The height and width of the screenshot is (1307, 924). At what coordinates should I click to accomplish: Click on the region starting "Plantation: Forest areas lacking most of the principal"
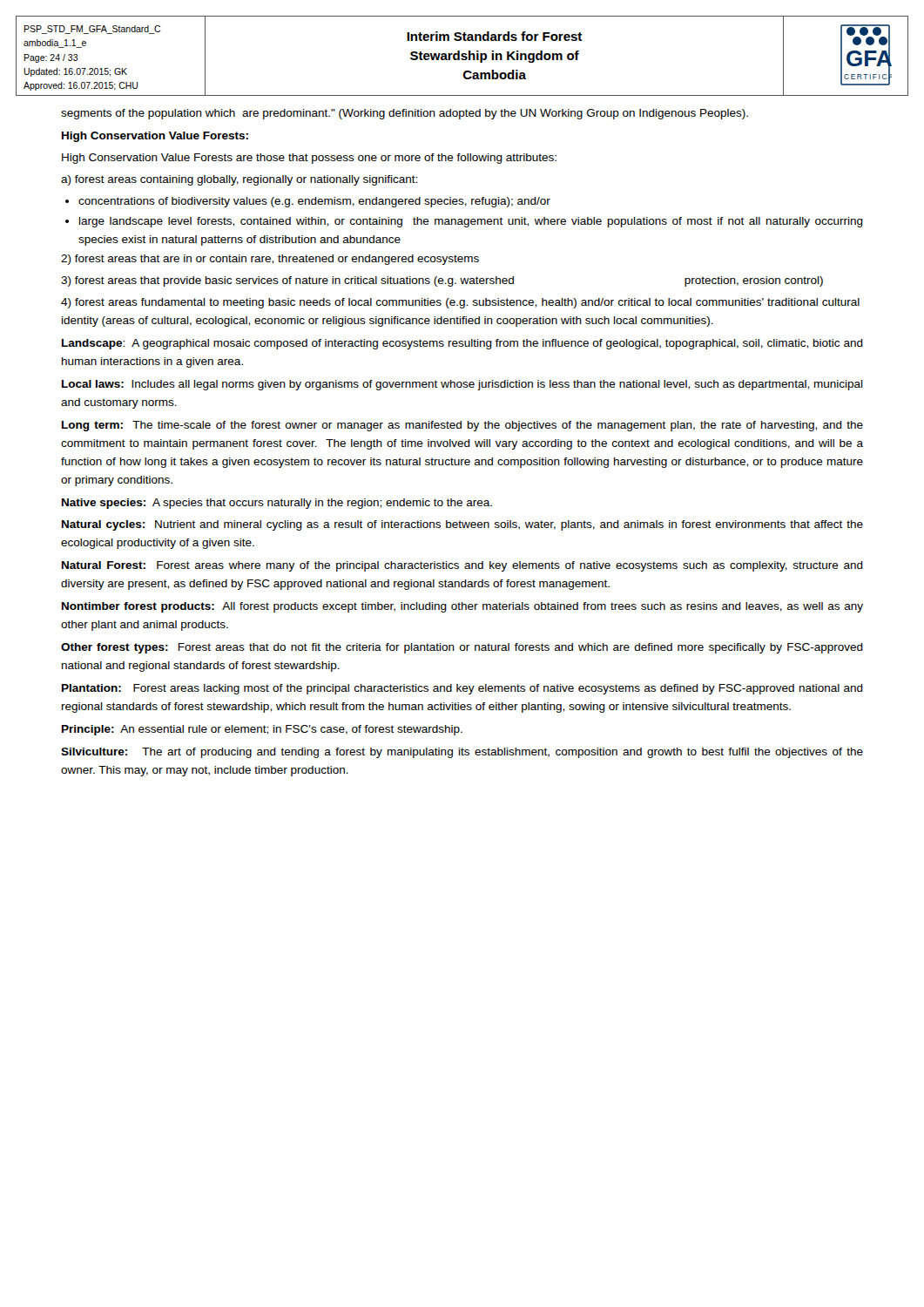pyautogui.click(x=462, y=698)
